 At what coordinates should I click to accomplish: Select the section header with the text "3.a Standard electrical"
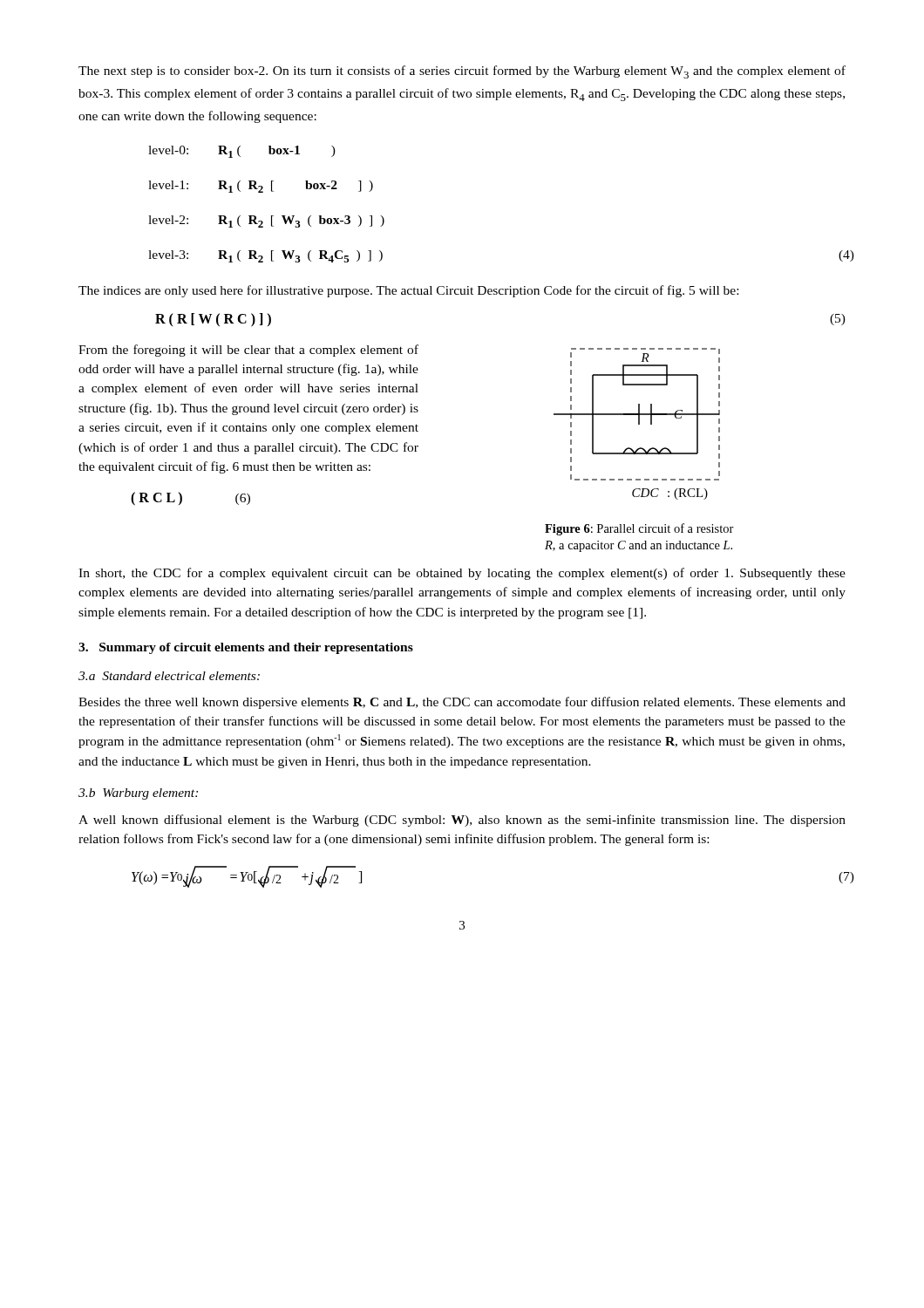pos(170,675)
